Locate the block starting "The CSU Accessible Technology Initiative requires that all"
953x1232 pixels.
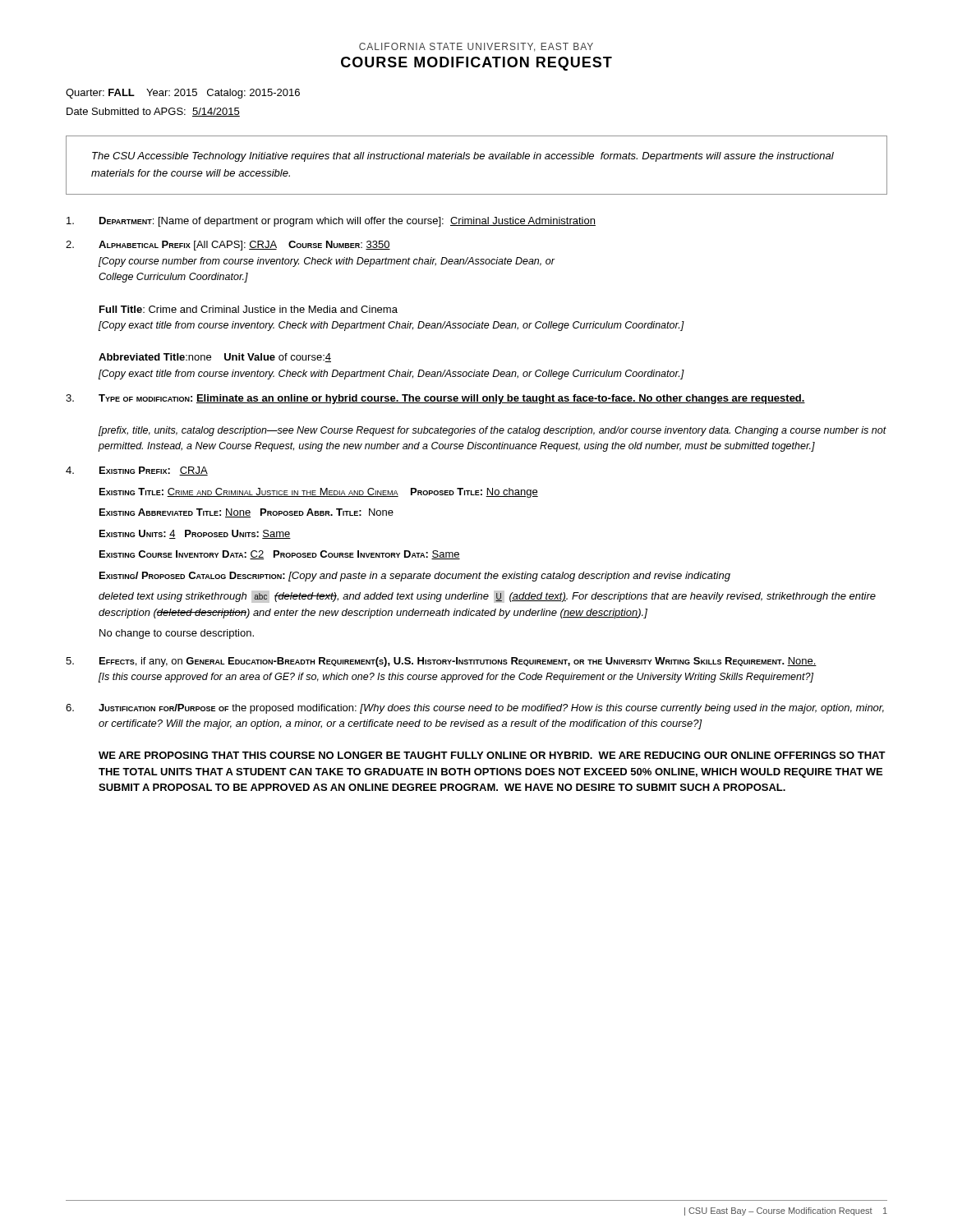click(x=462, y=164)
